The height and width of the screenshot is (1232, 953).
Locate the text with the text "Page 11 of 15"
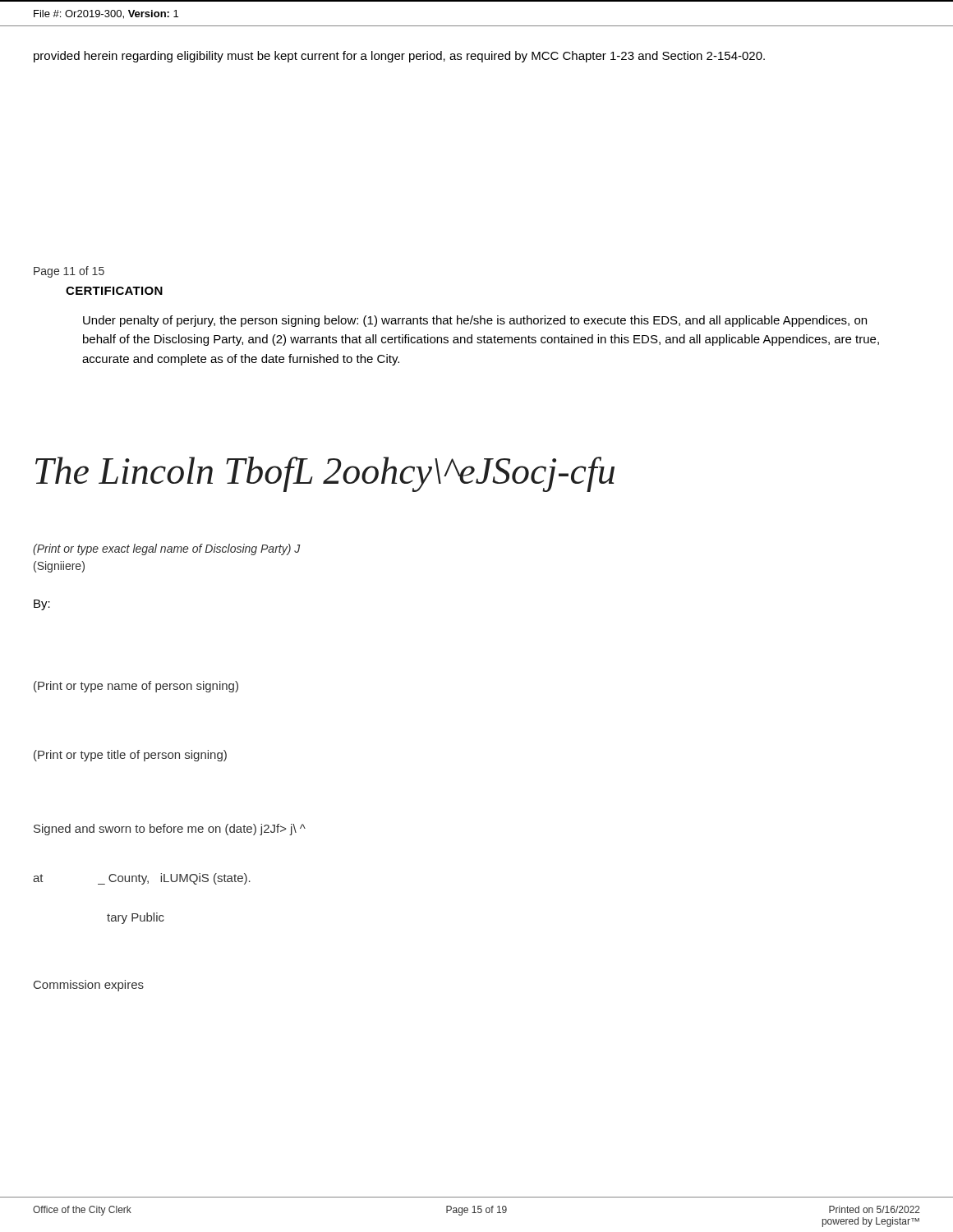(69, 271)
